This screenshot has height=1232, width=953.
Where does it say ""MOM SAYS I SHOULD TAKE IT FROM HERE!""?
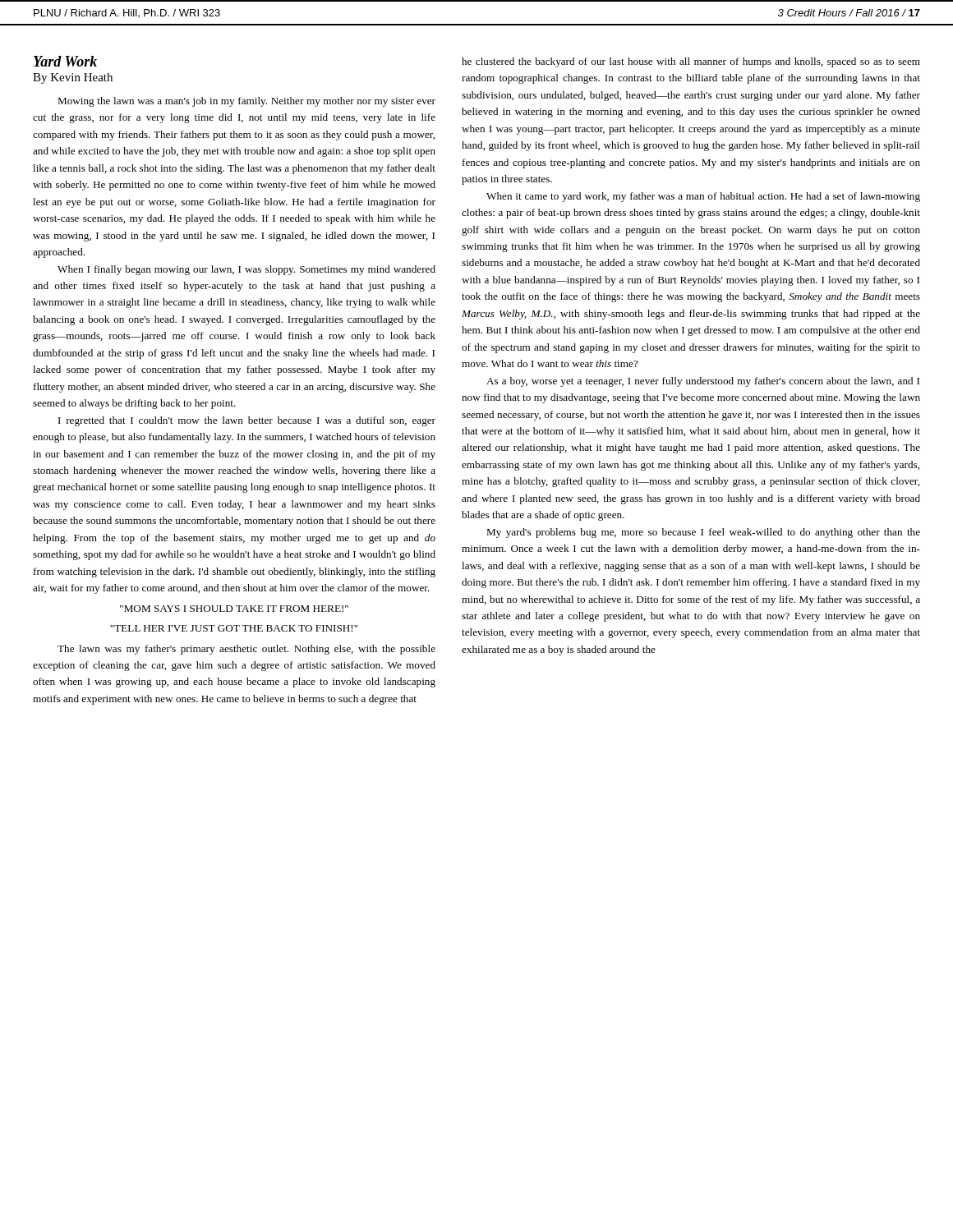234,608
